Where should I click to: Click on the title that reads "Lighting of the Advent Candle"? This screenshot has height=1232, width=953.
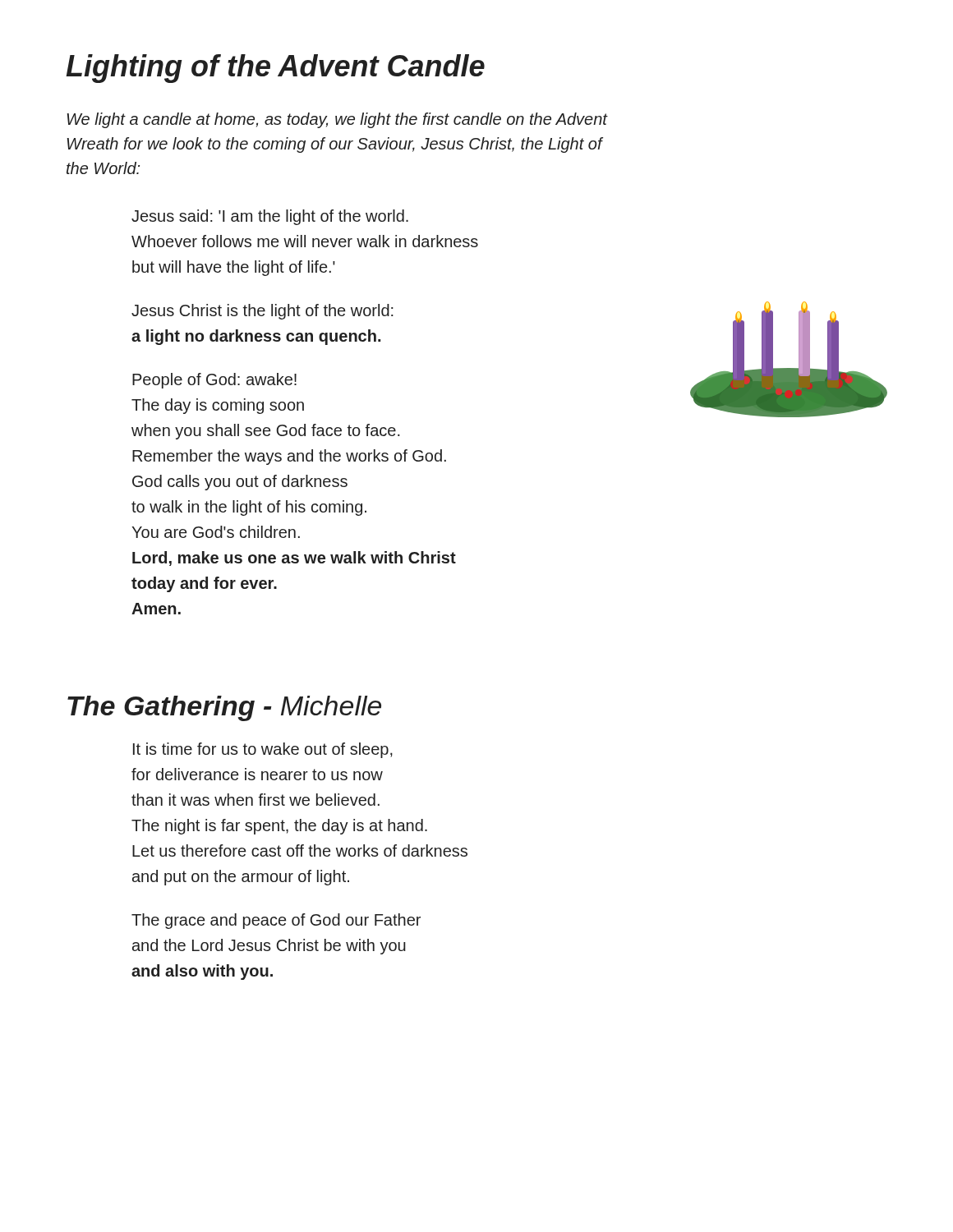[x=476, y=67]
